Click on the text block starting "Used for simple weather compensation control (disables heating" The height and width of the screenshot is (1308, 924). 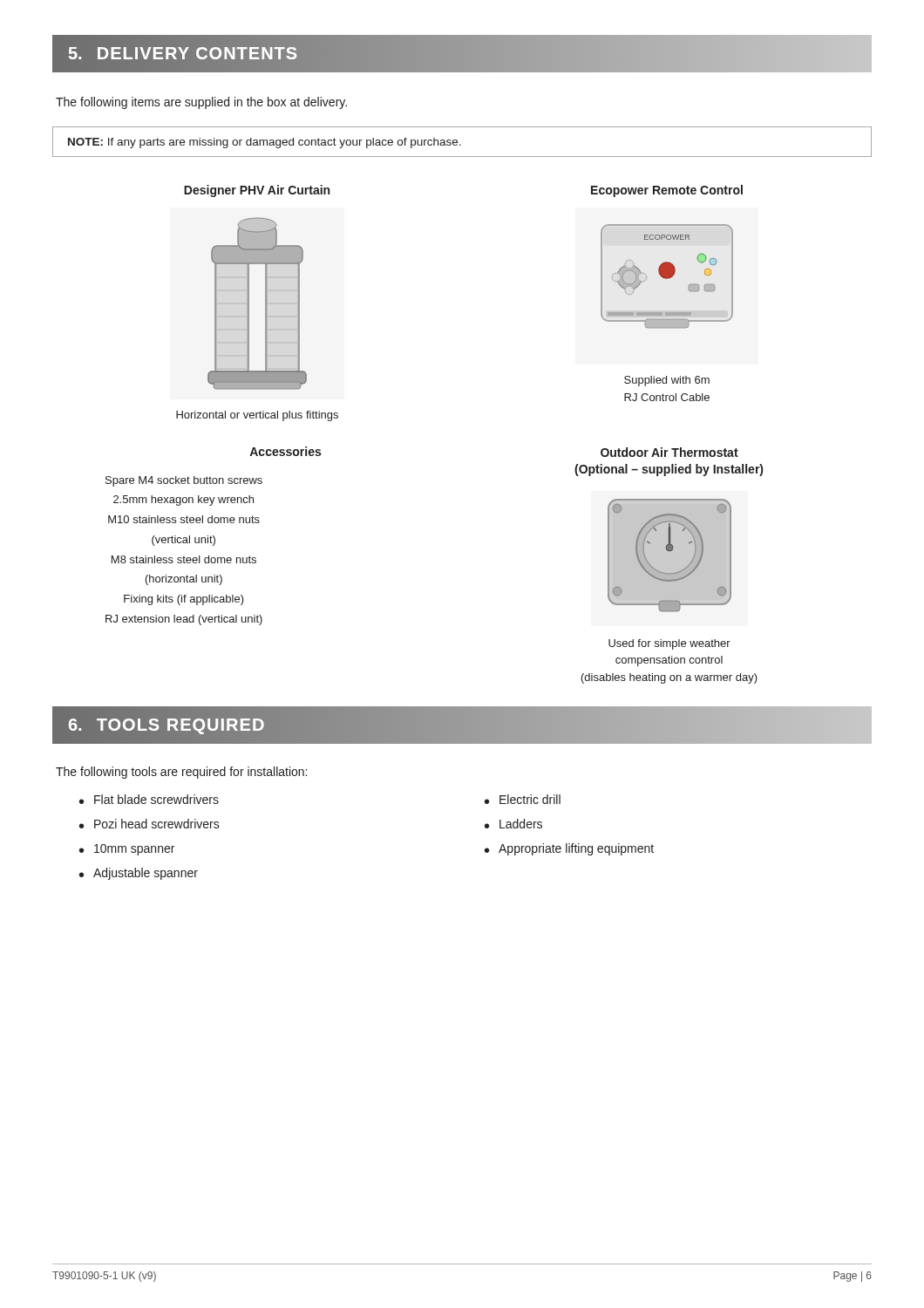click(x=669, y=660)
